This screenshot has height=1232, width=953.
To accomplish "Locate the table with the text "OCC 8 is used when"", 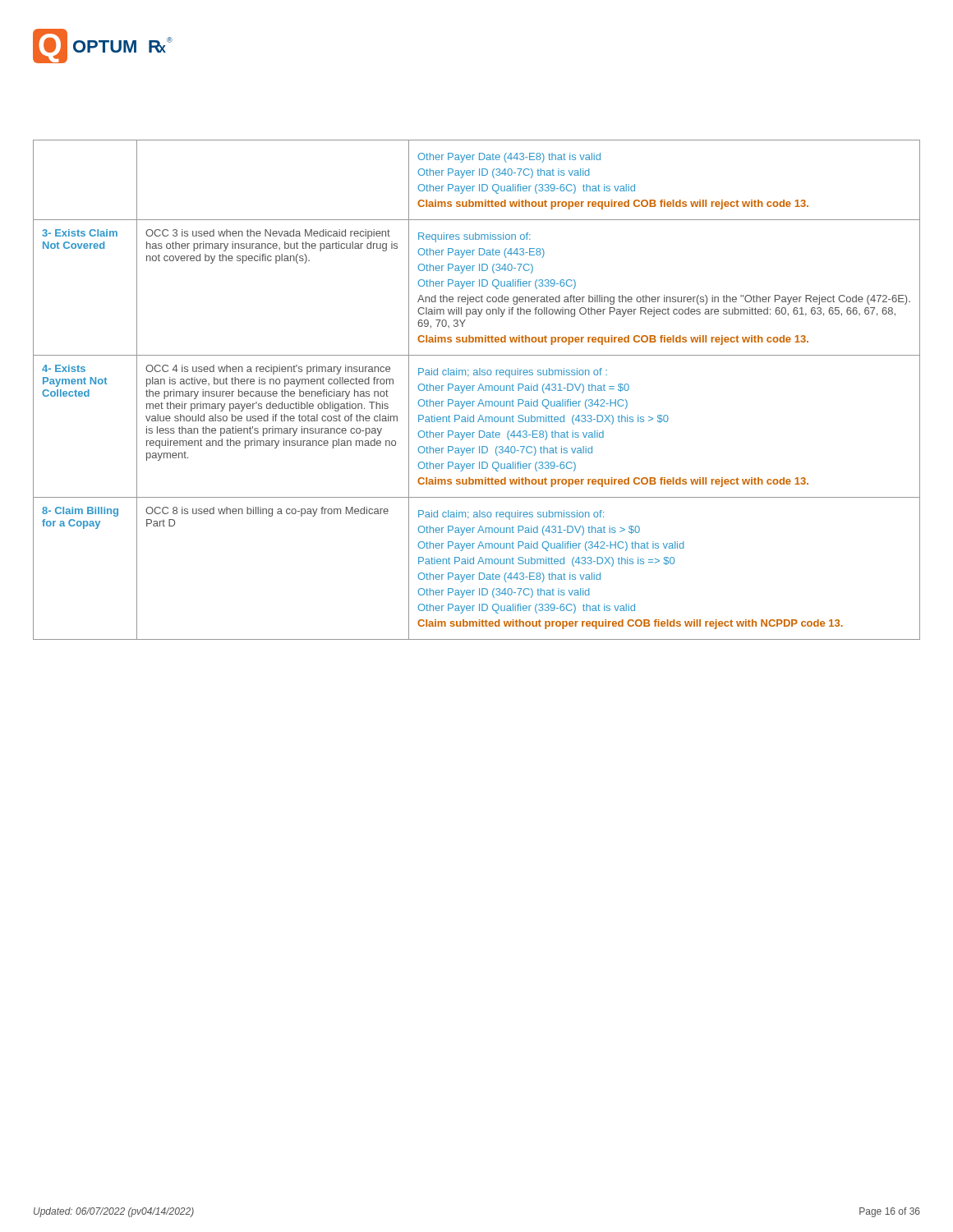I will point(476,390).
